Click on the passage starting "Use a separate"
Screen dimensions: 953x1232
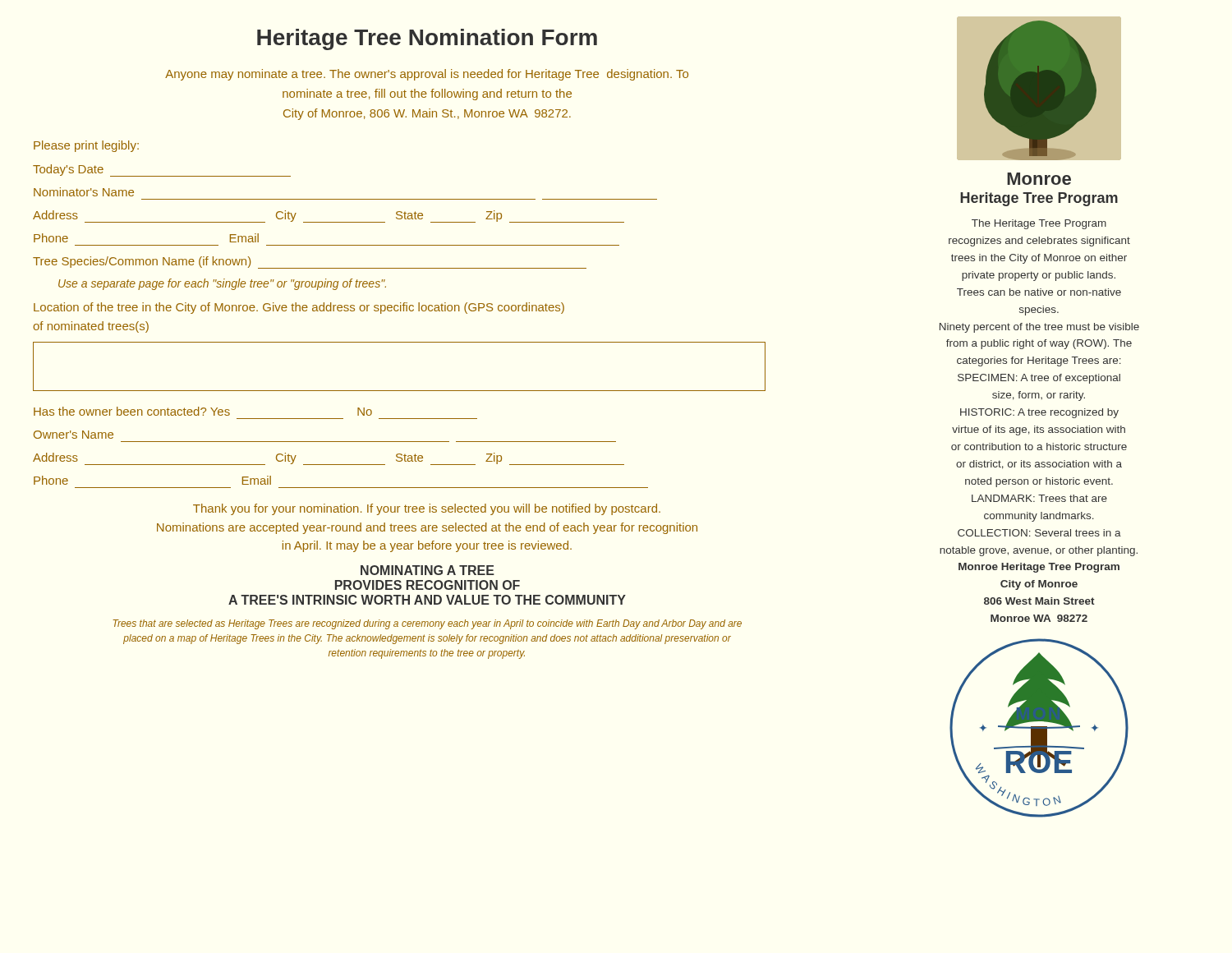tap(223, 283)
